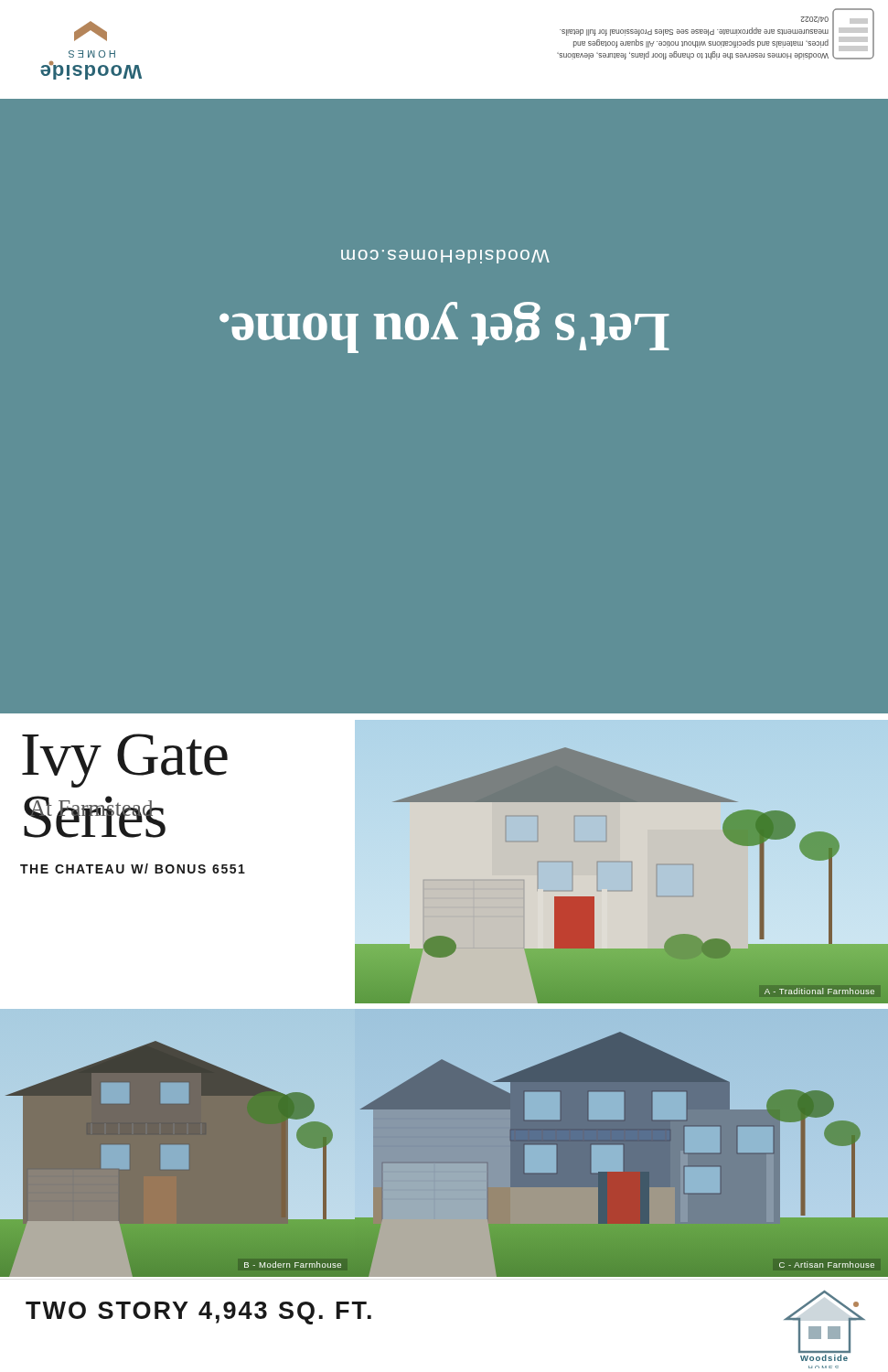Click on the title containing "Ivy Gate Series"
Image resolution: width=888 pixels, height=1372 pixels.
click(194, 785)
